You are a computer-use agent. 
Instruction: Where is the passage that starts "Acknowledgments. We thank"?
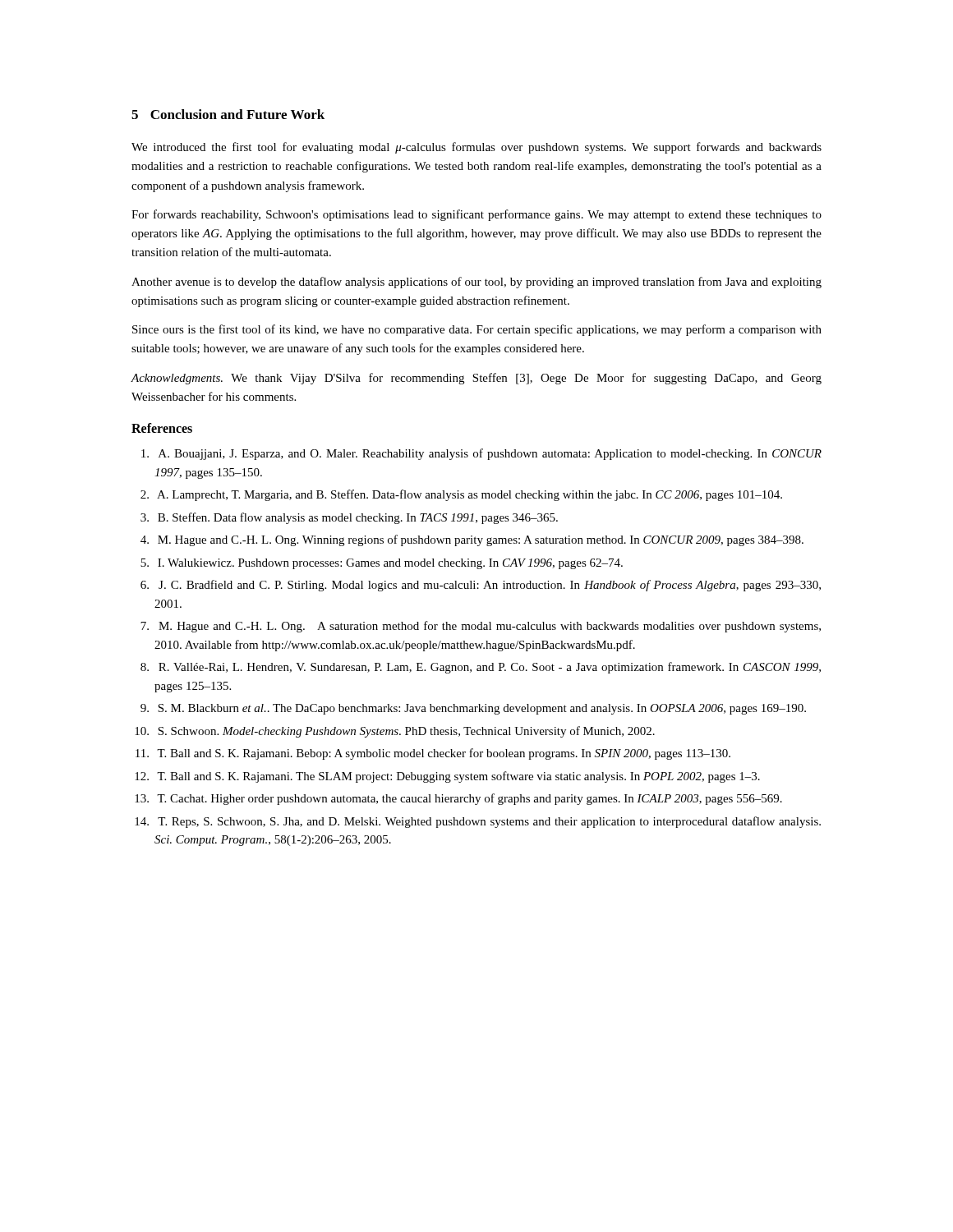point(476,387)
